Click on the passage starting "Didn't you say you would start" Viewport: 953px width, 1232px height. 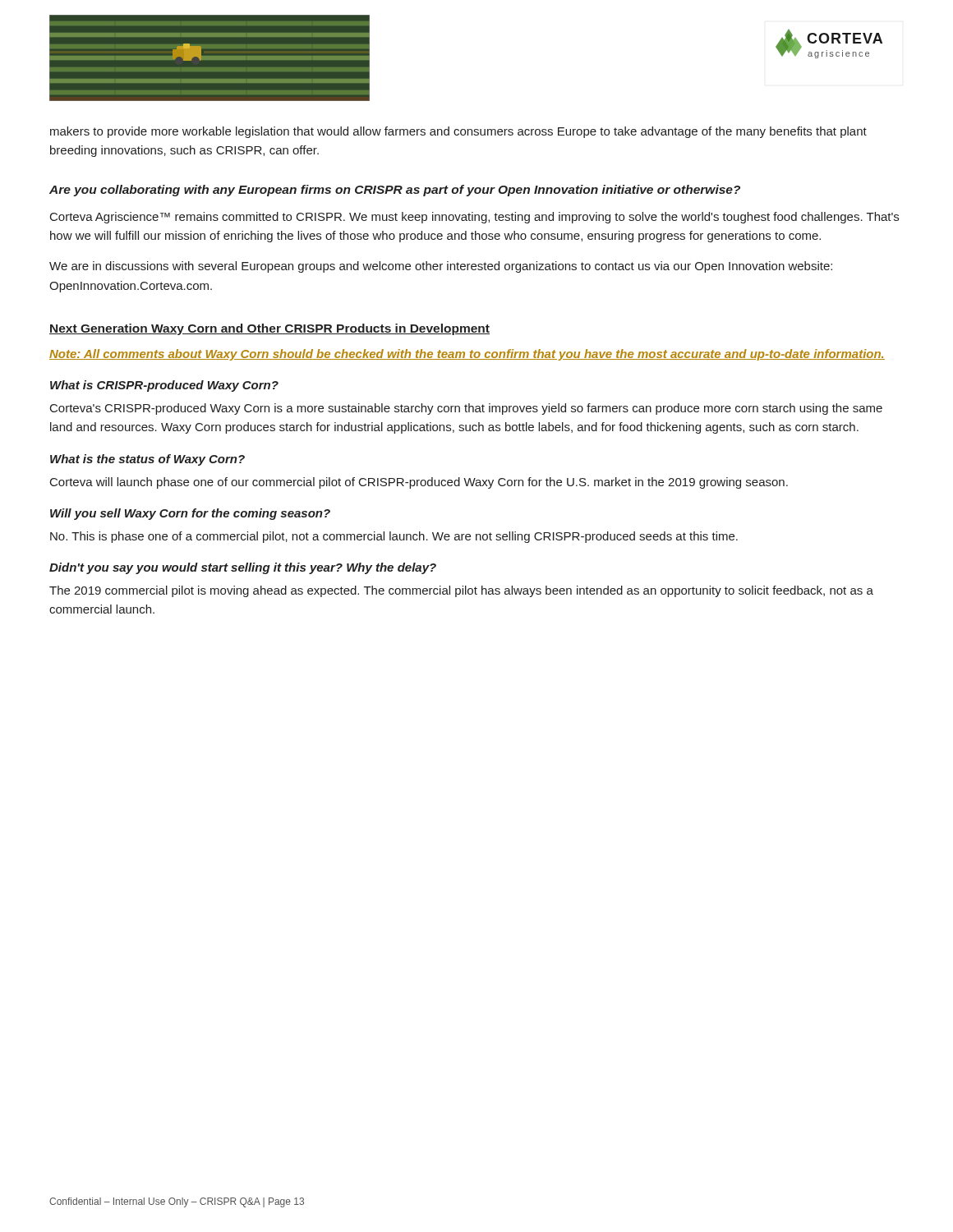[243, 567]
